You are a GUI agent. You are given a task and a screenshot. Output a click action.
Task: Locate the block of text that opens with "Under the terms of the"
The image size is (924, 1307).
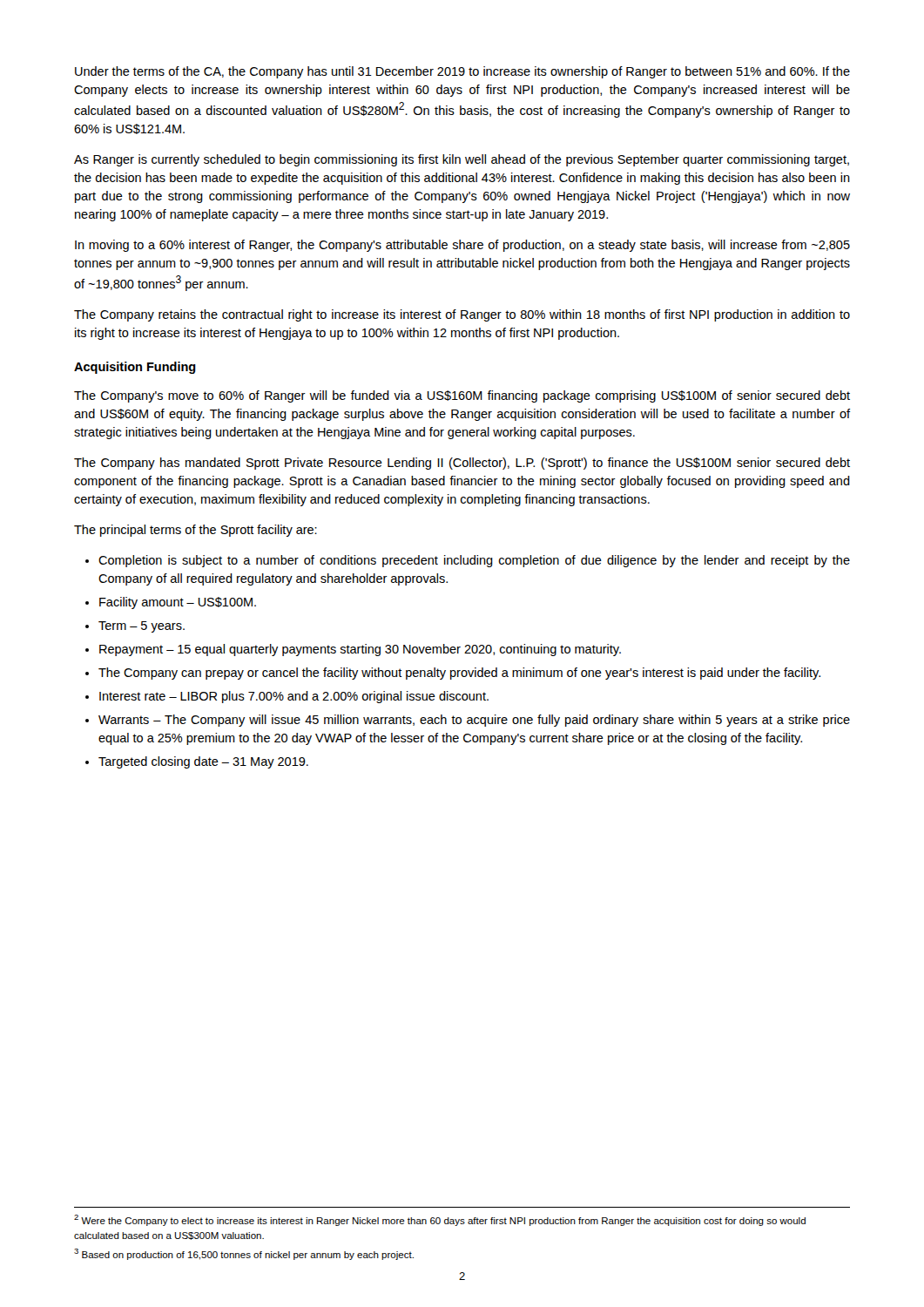pos(462,101)
